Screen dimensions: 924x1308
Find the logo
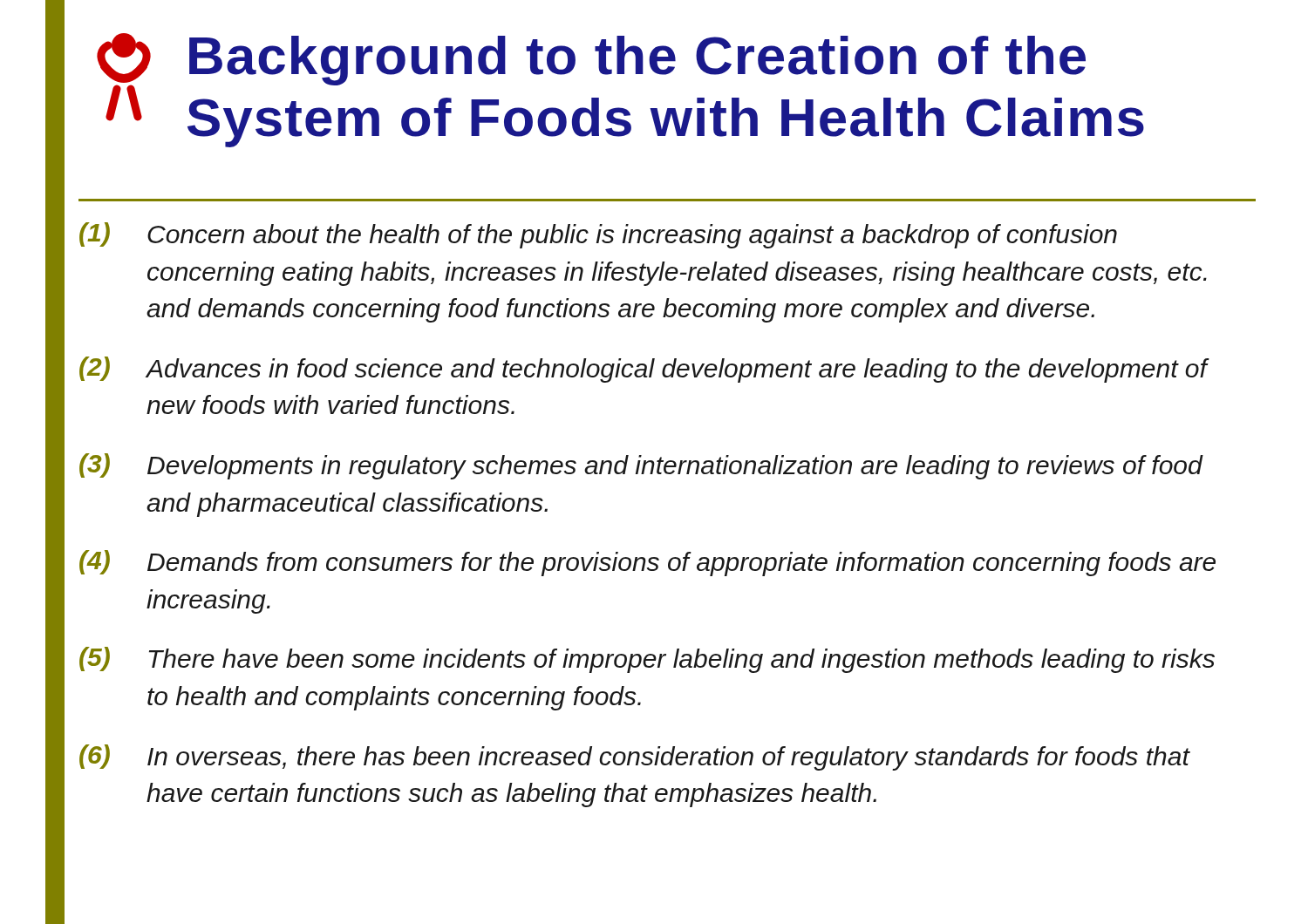click(124, 77)
